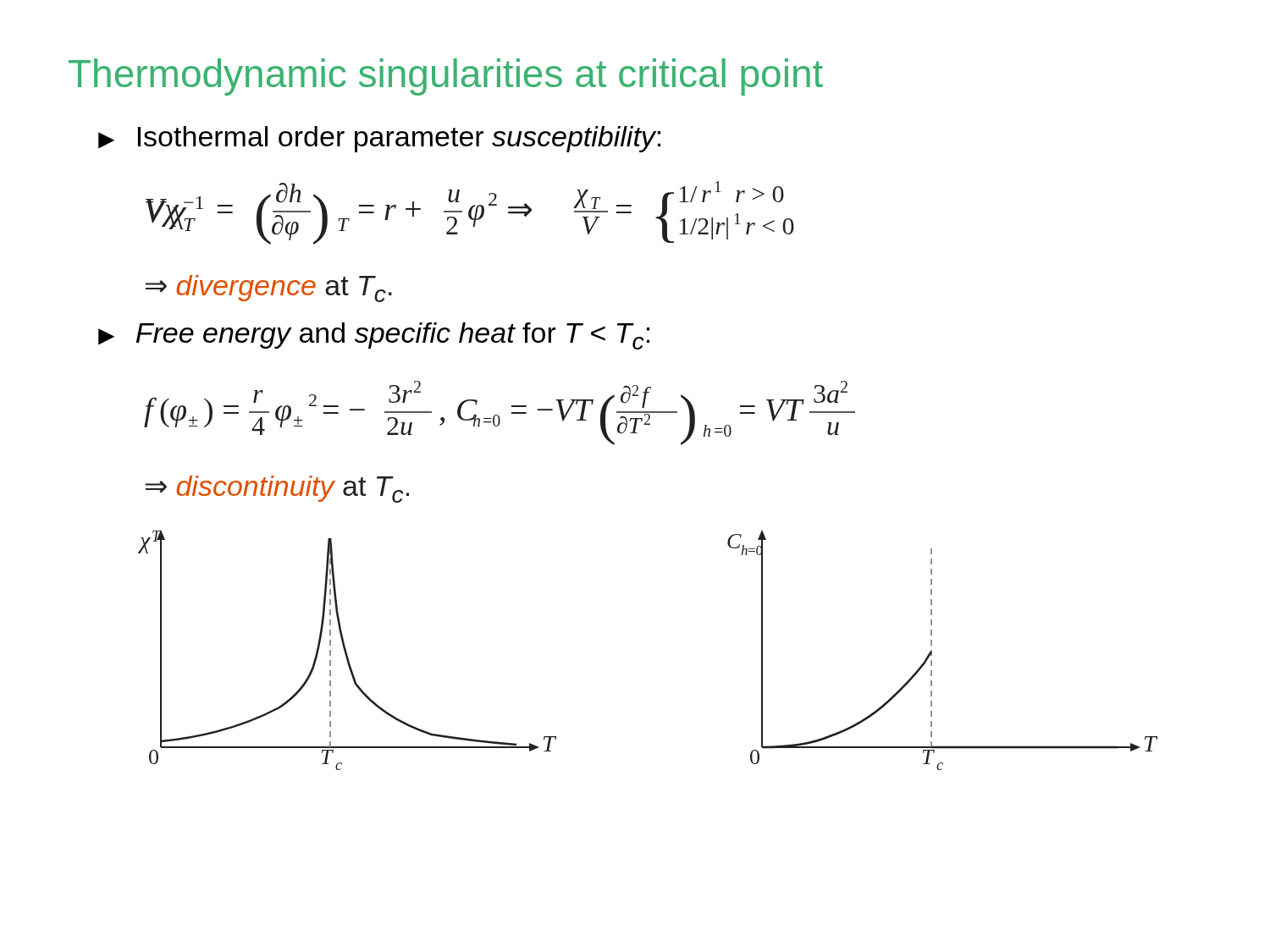Click the passage that begins "⇒ divergence at"
The image size is (1270, 952).
[x=269, y=288]
